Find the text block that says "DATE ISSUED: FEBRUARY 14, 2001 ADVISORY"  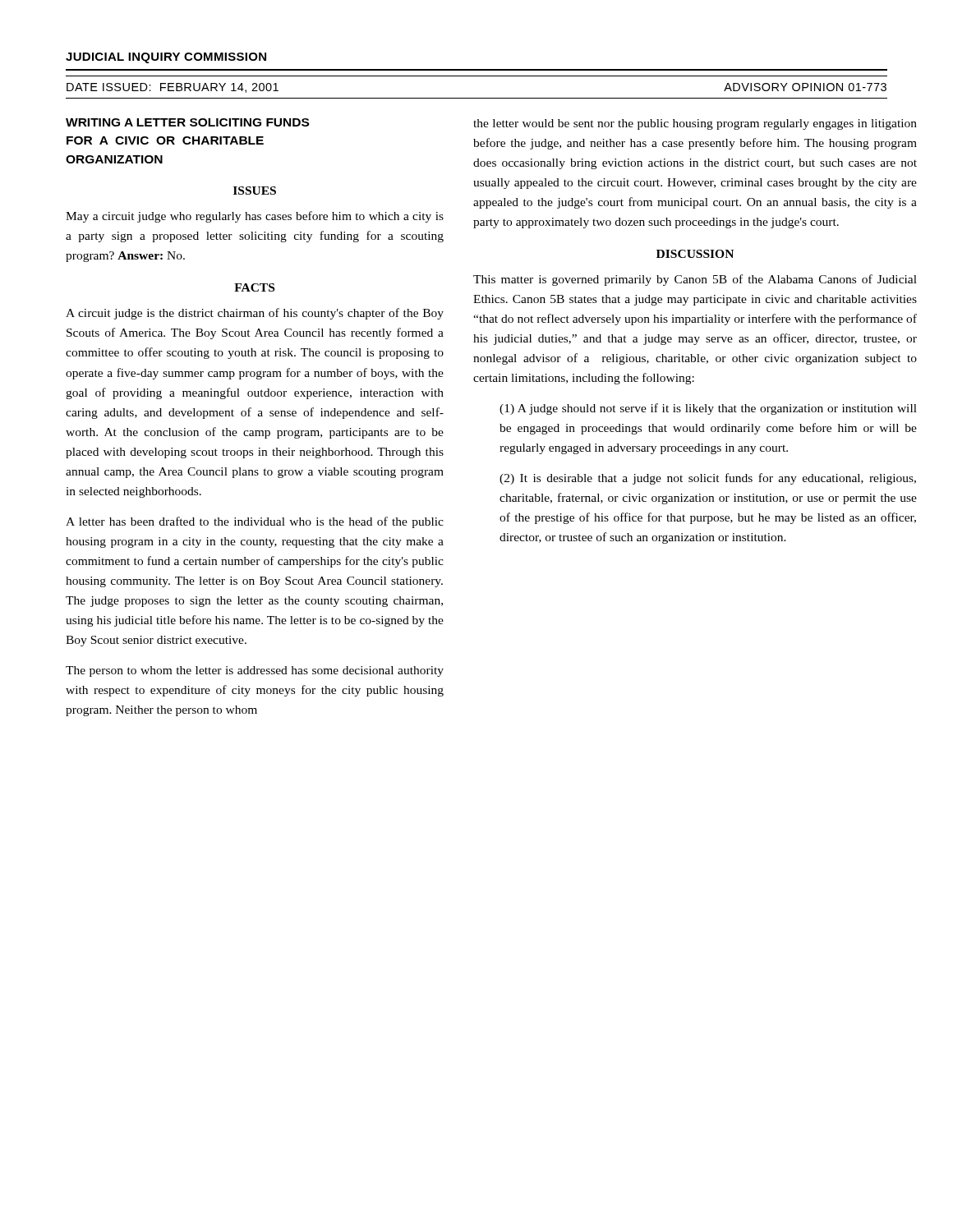(476, 87)
